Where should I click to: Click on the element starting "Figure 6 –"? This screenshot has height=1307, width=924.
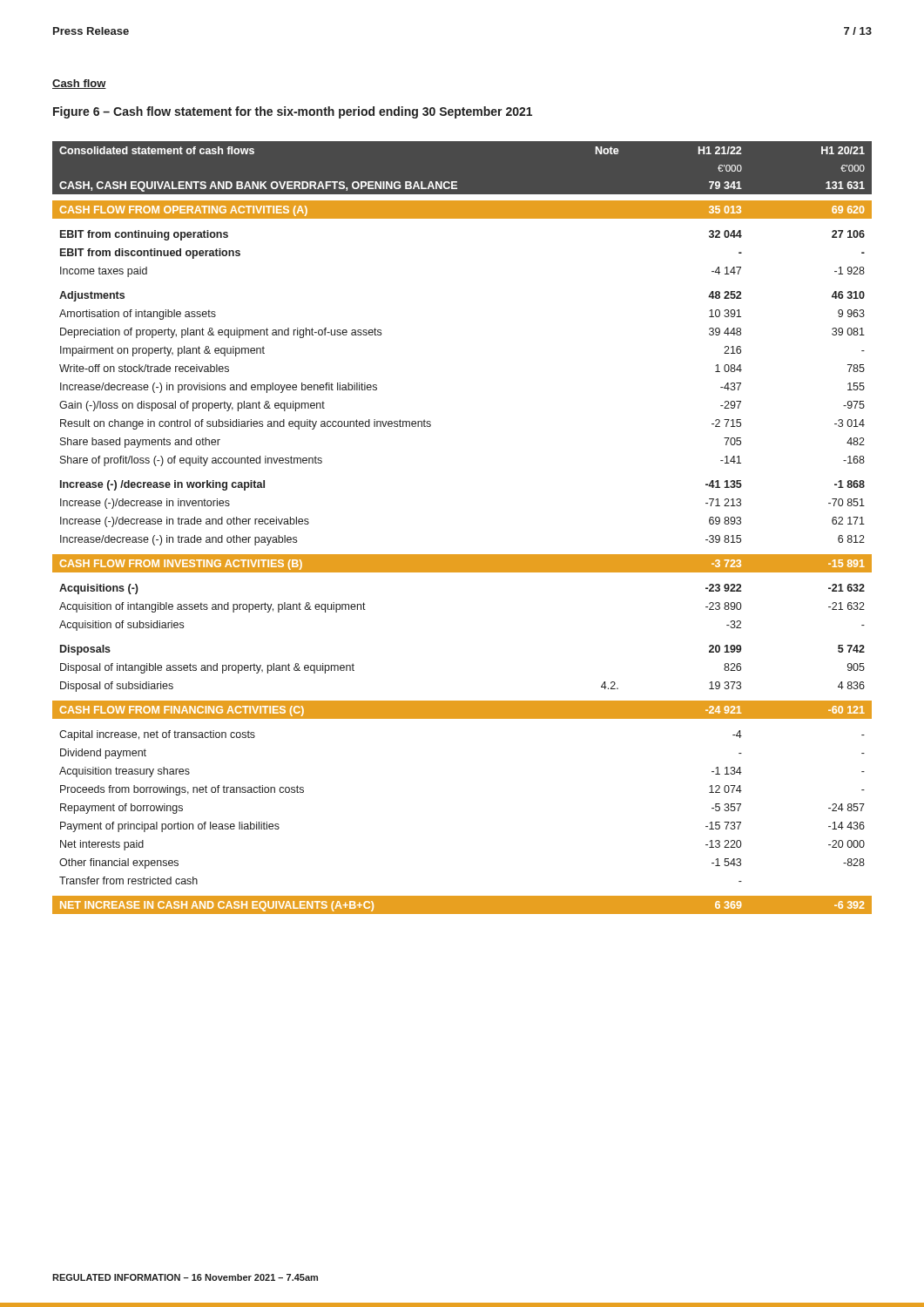[x=292, y=112]
